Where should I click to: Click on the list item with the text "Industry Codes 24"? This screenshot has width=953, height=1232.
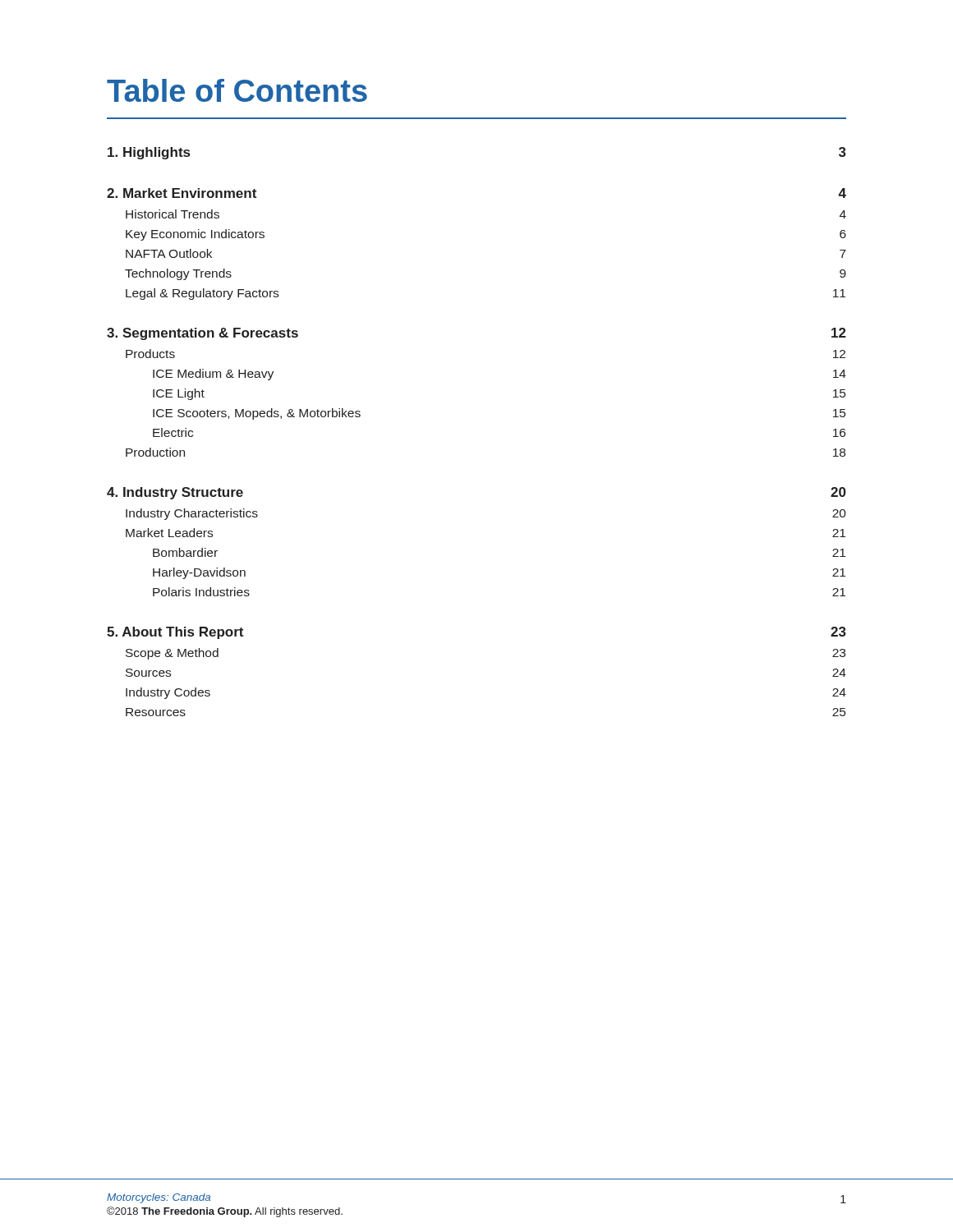click(166, 693)
